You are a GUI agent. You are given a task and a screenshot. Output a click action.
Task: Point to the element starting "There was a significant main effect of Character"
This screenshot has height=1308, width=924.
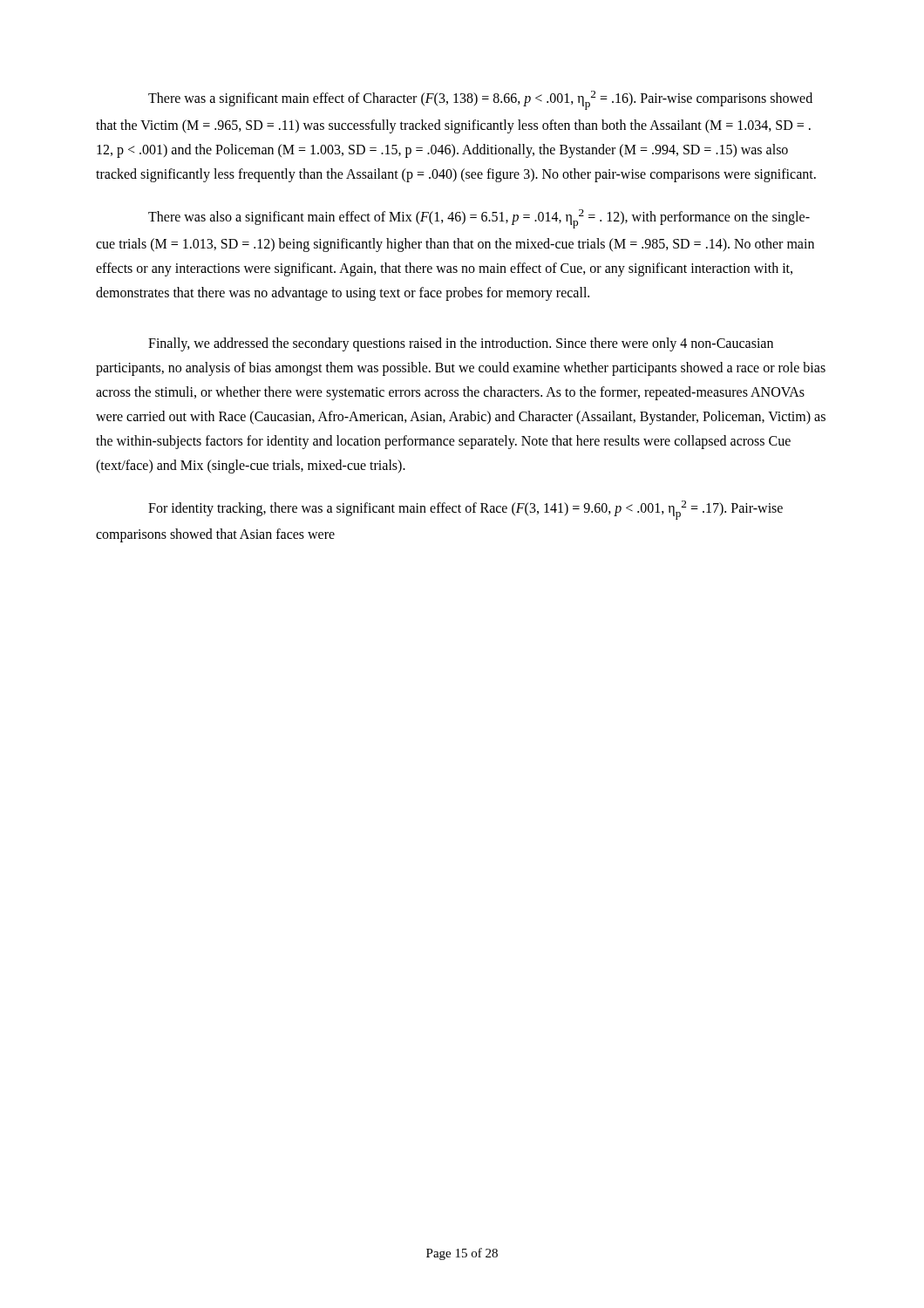pos(480,100)
